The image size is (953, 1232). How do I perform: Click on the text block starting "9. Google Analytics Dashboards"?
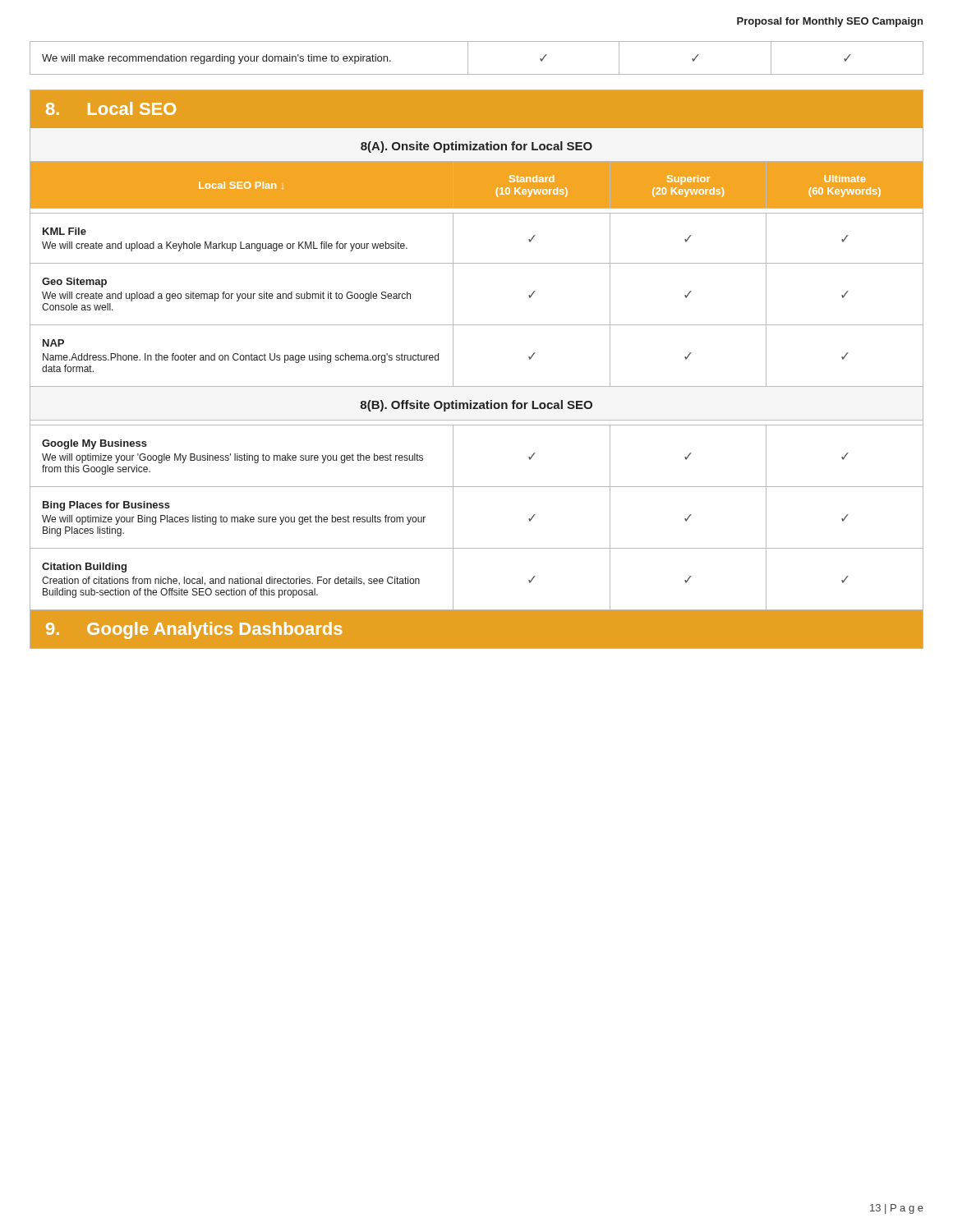point(194,629)
